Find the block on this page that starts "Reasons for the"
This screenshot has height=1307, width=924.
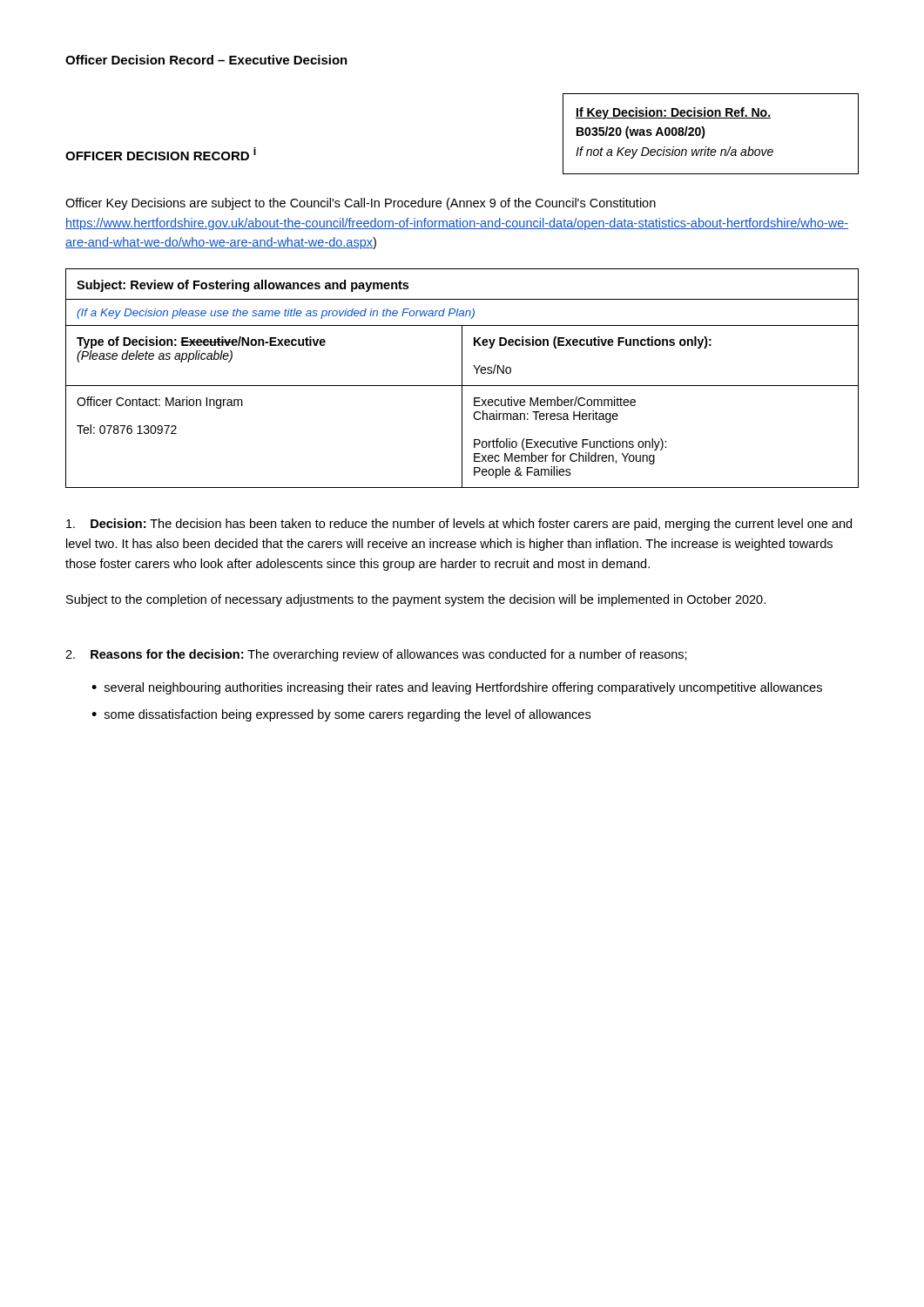coord(462,655)
